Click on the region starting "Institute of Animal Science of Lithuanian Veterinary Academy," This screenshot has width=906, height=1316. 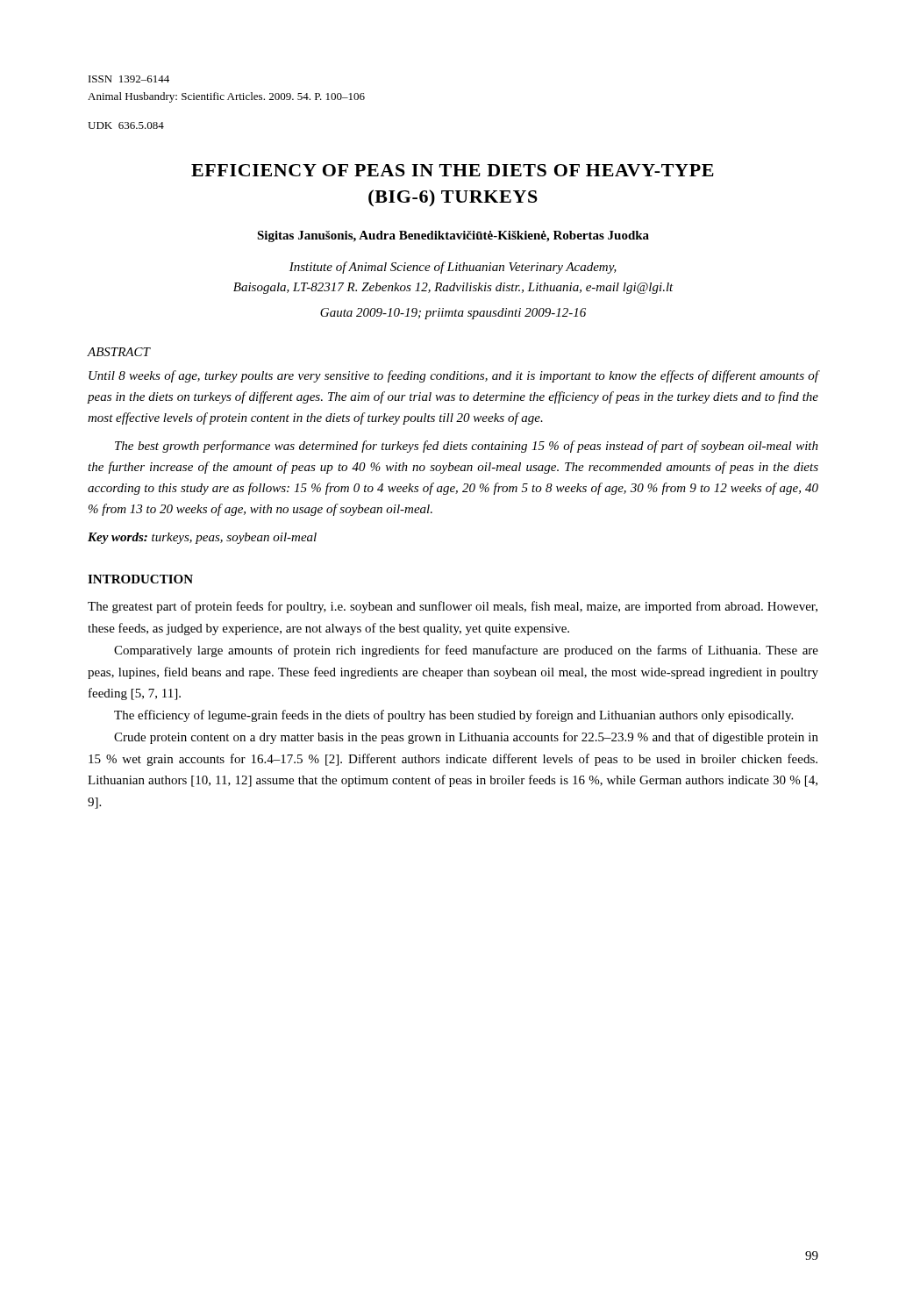(x=453, y=277)
